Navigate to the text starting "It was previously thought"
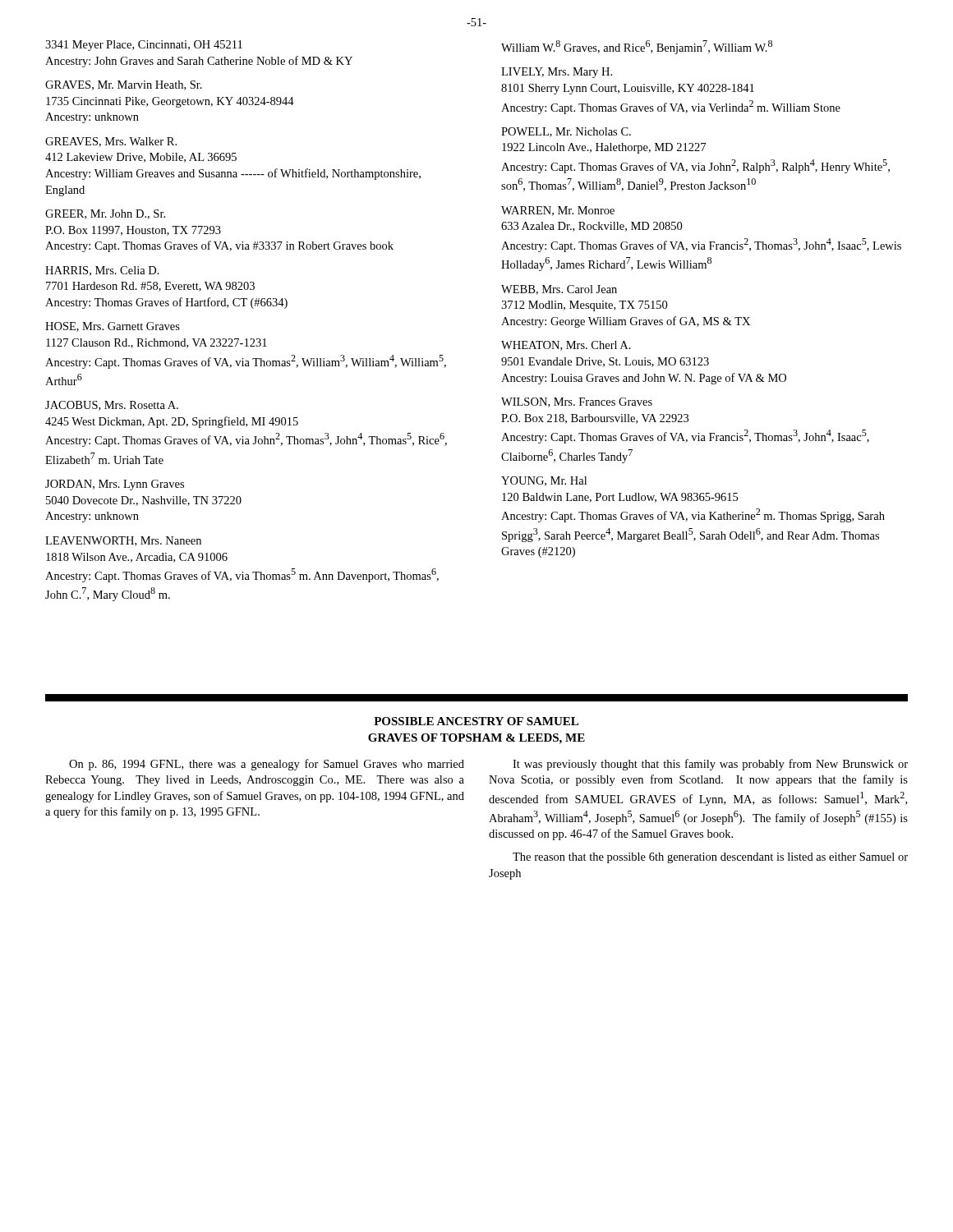The width and height of the screenshot is (953, 1232). 698,799
